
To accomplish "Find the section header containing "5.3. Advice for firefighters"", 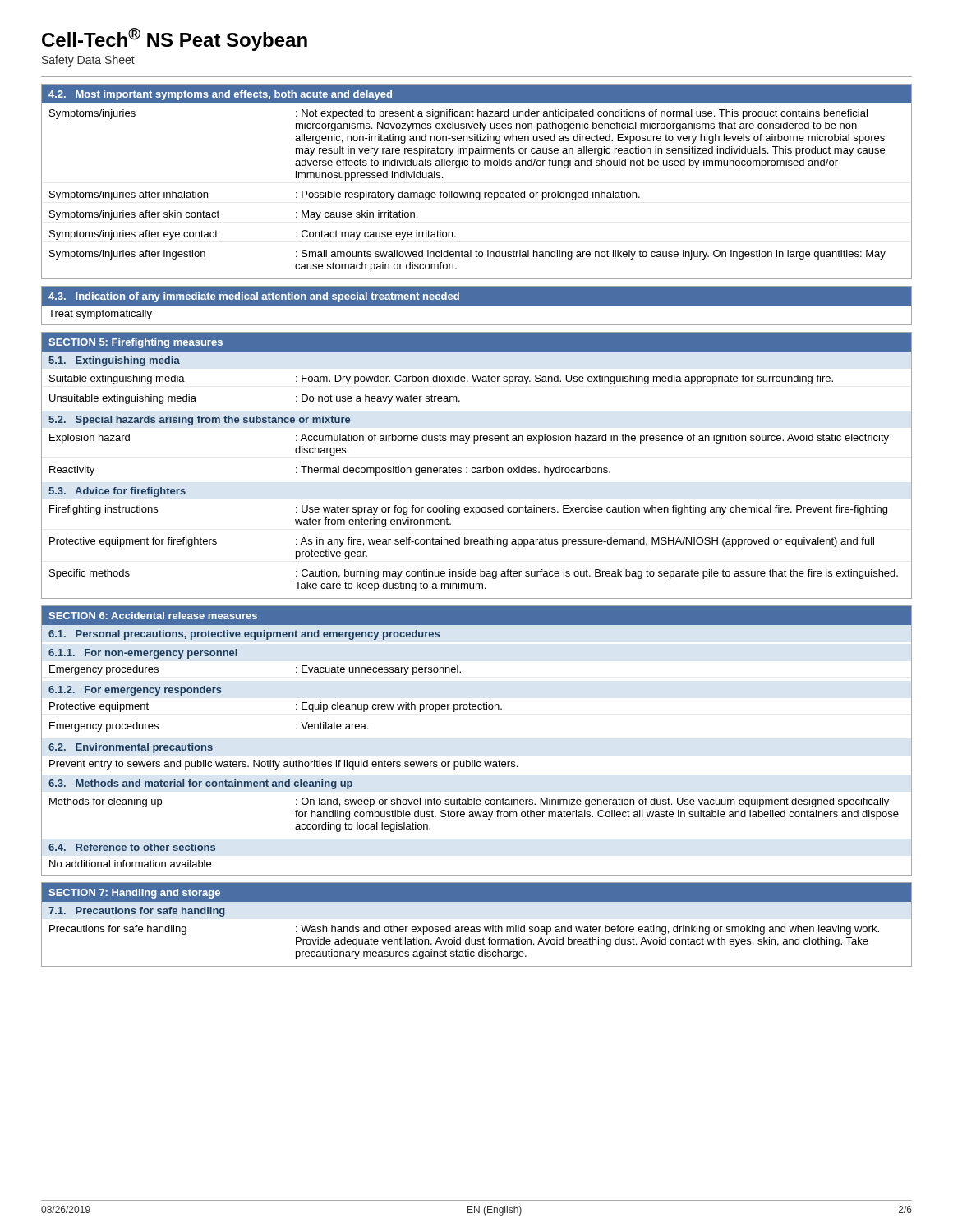I will (x=117, y=491).
